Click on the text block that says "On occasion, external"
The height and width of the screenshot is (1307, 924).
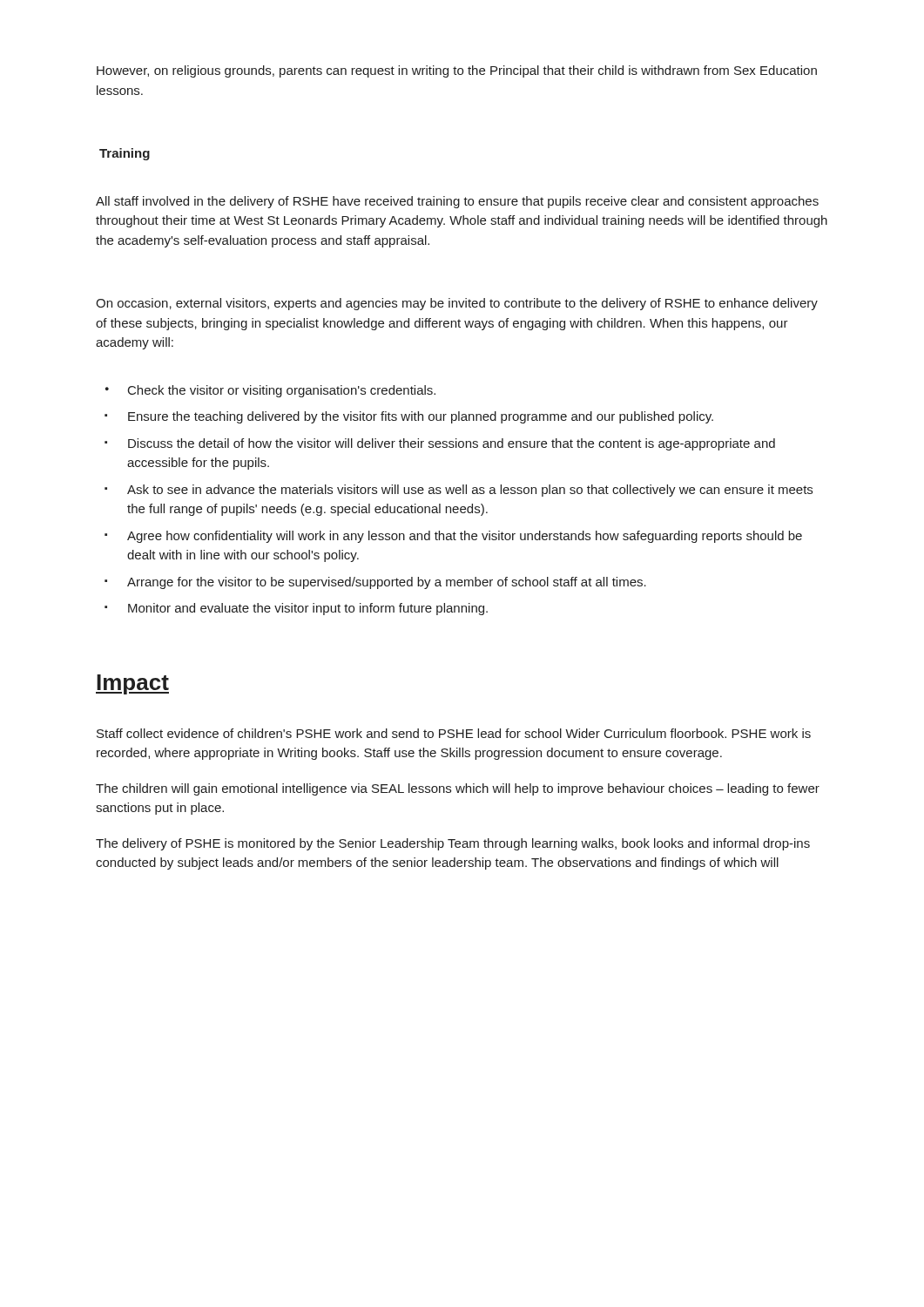click(x=462, y=323)
